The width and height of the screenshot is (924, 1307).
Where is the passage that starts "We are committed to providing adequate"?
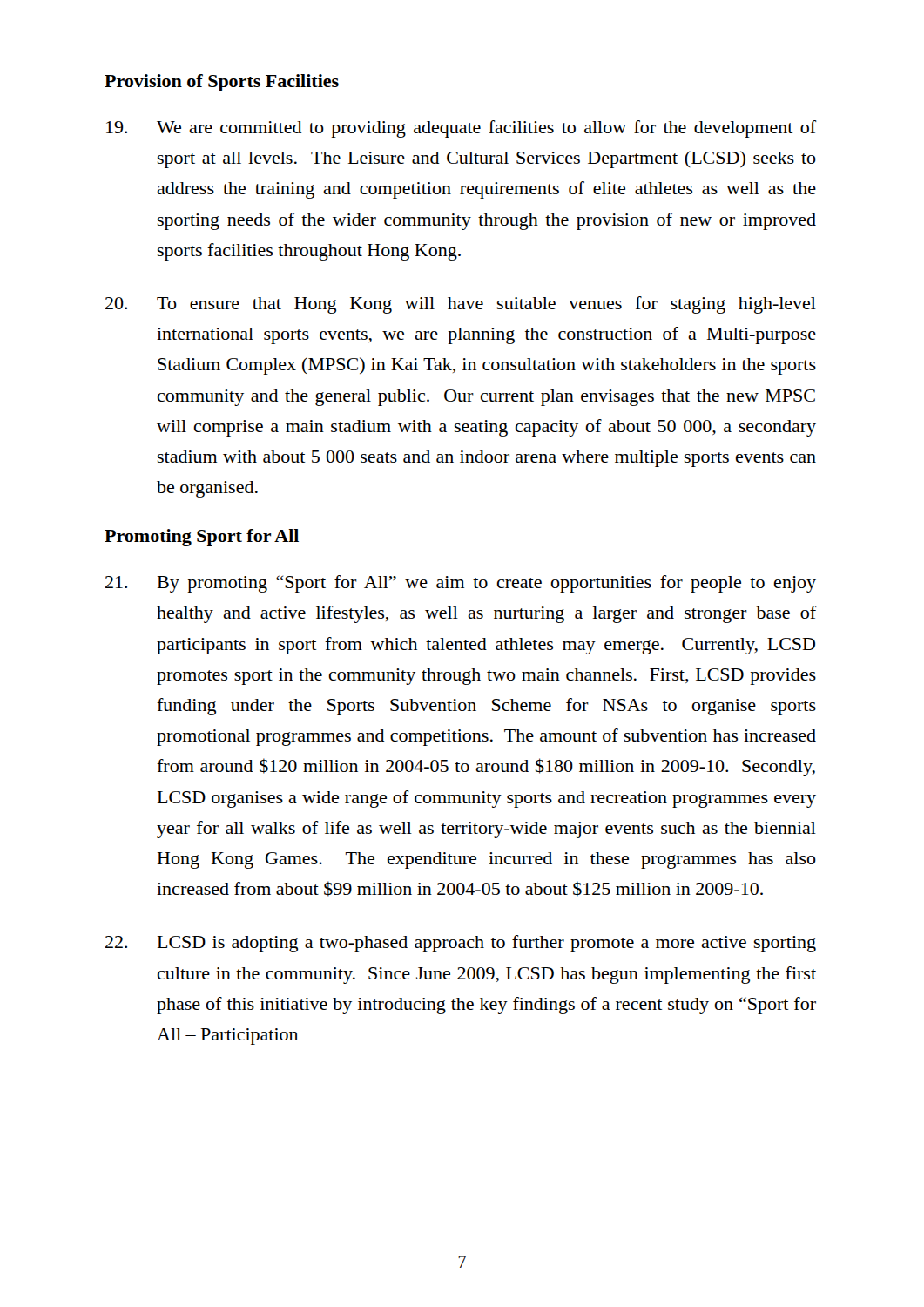pos(460,188)
